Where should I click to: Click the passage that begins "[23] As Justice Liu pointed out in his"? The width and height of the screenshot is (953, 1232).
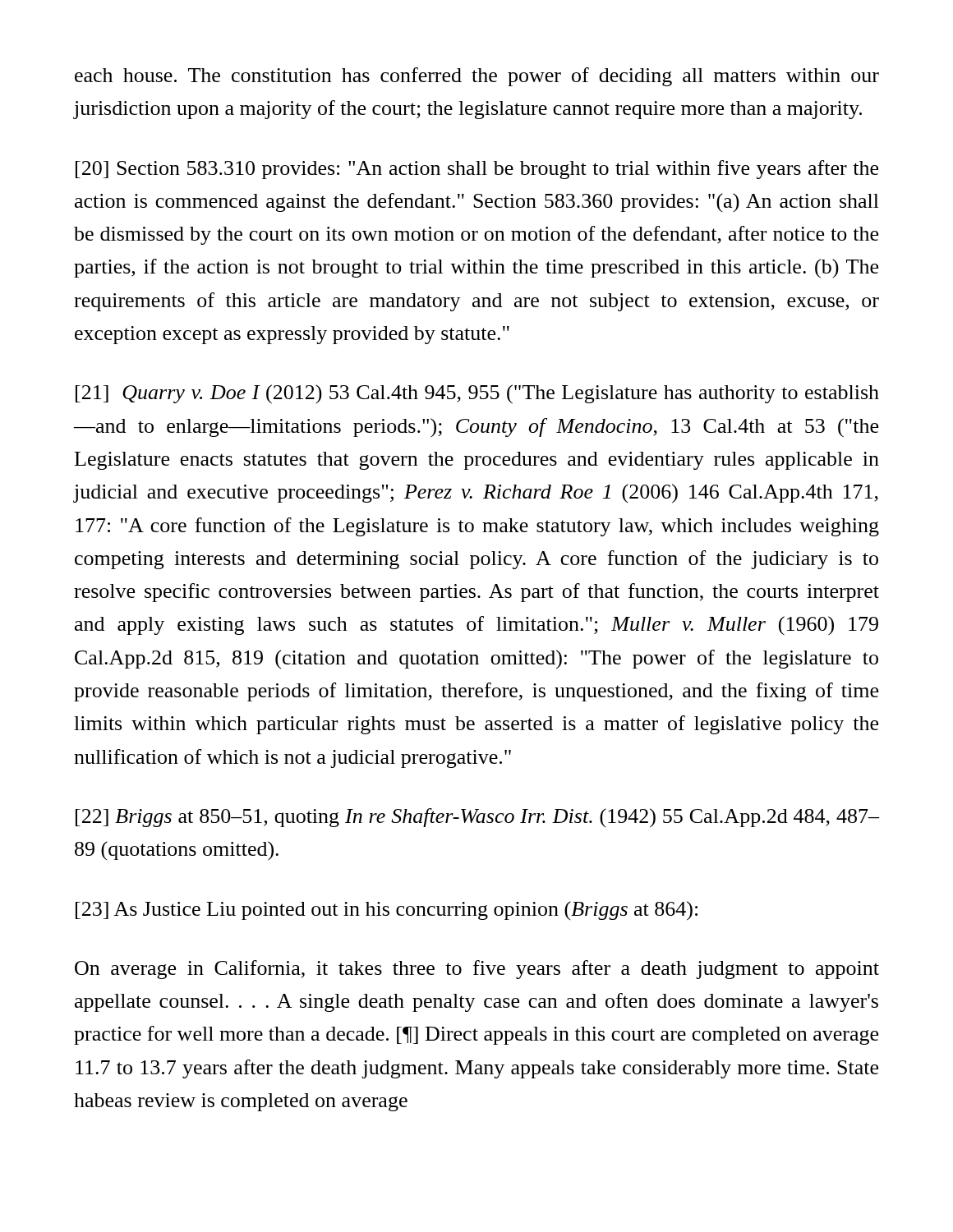pyautogui.click(x=387, y=908)
